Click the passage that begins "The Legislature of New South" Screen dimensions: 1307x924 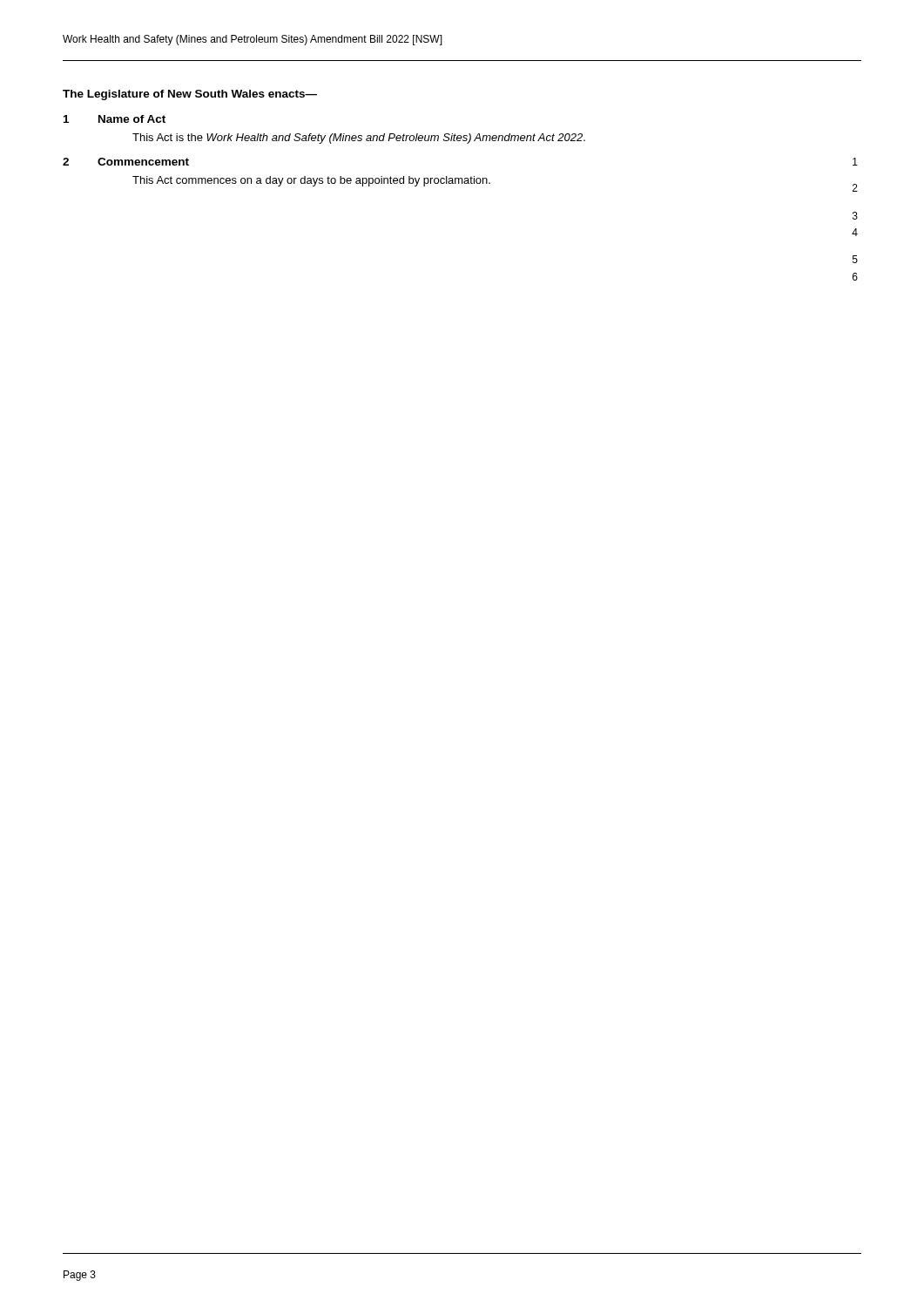tap(190, 94)
